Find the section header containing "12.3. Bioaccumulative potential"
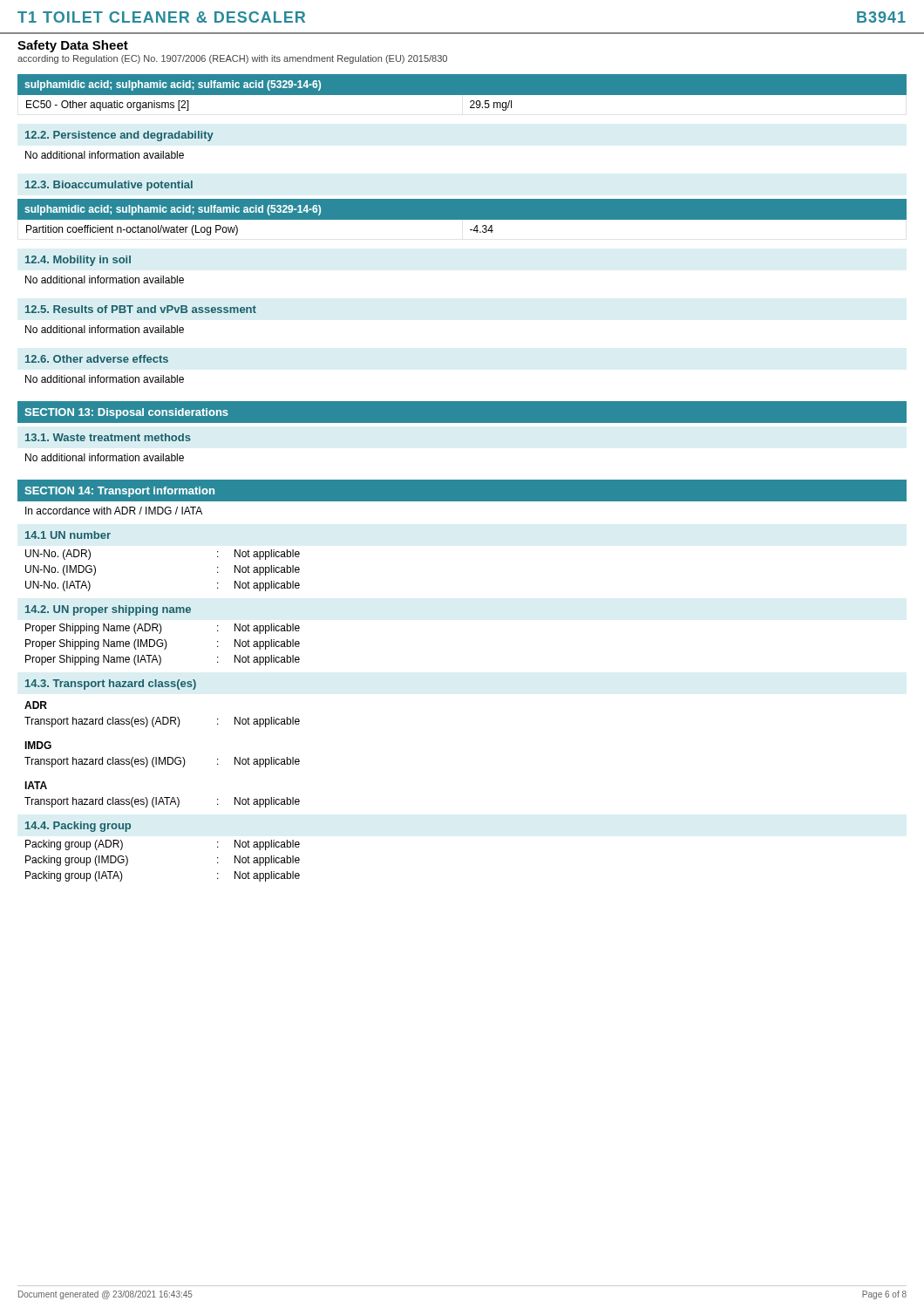 coord(109,184)
